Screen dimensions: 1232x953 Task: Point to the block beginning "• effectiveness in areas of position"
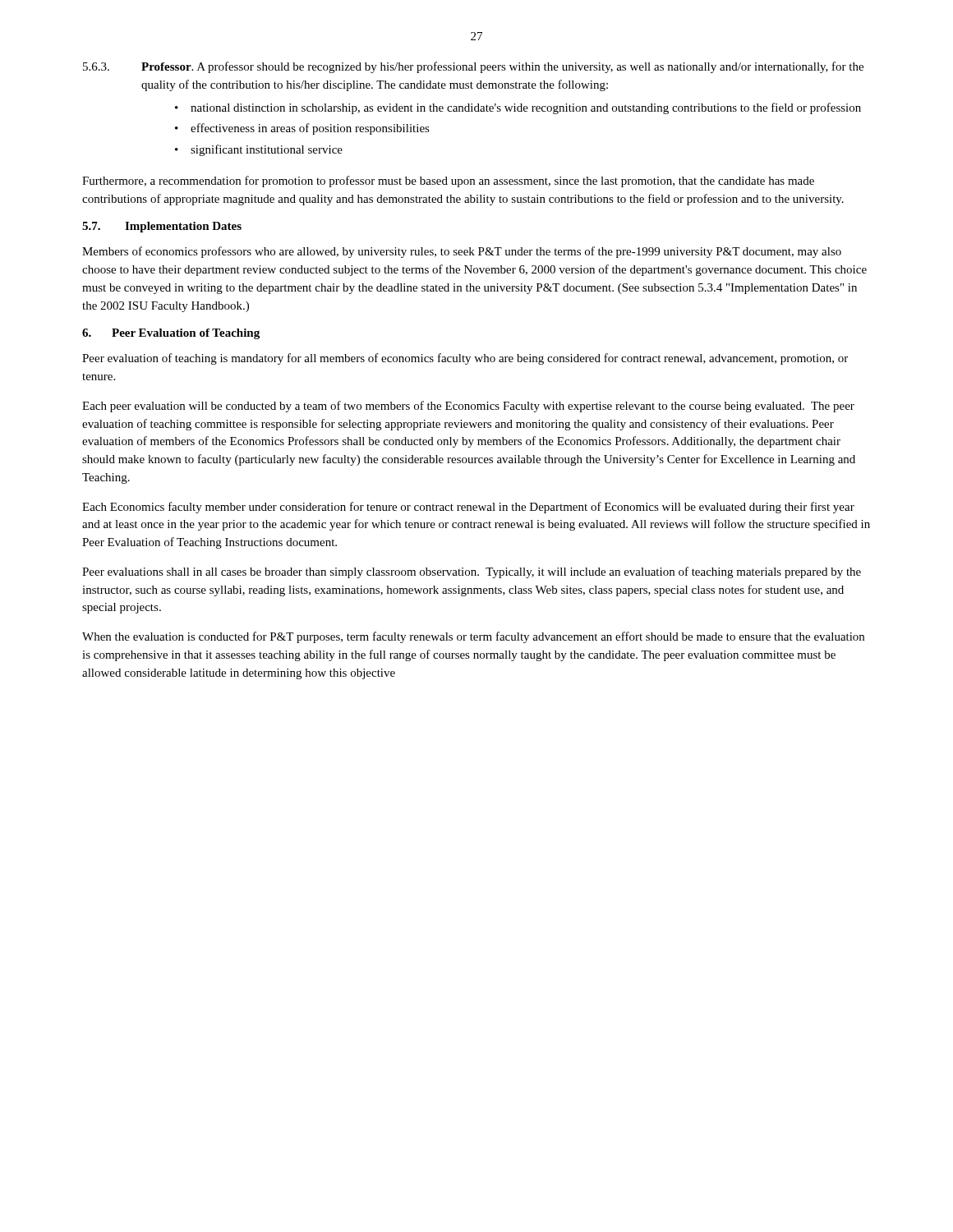point(302,129)
